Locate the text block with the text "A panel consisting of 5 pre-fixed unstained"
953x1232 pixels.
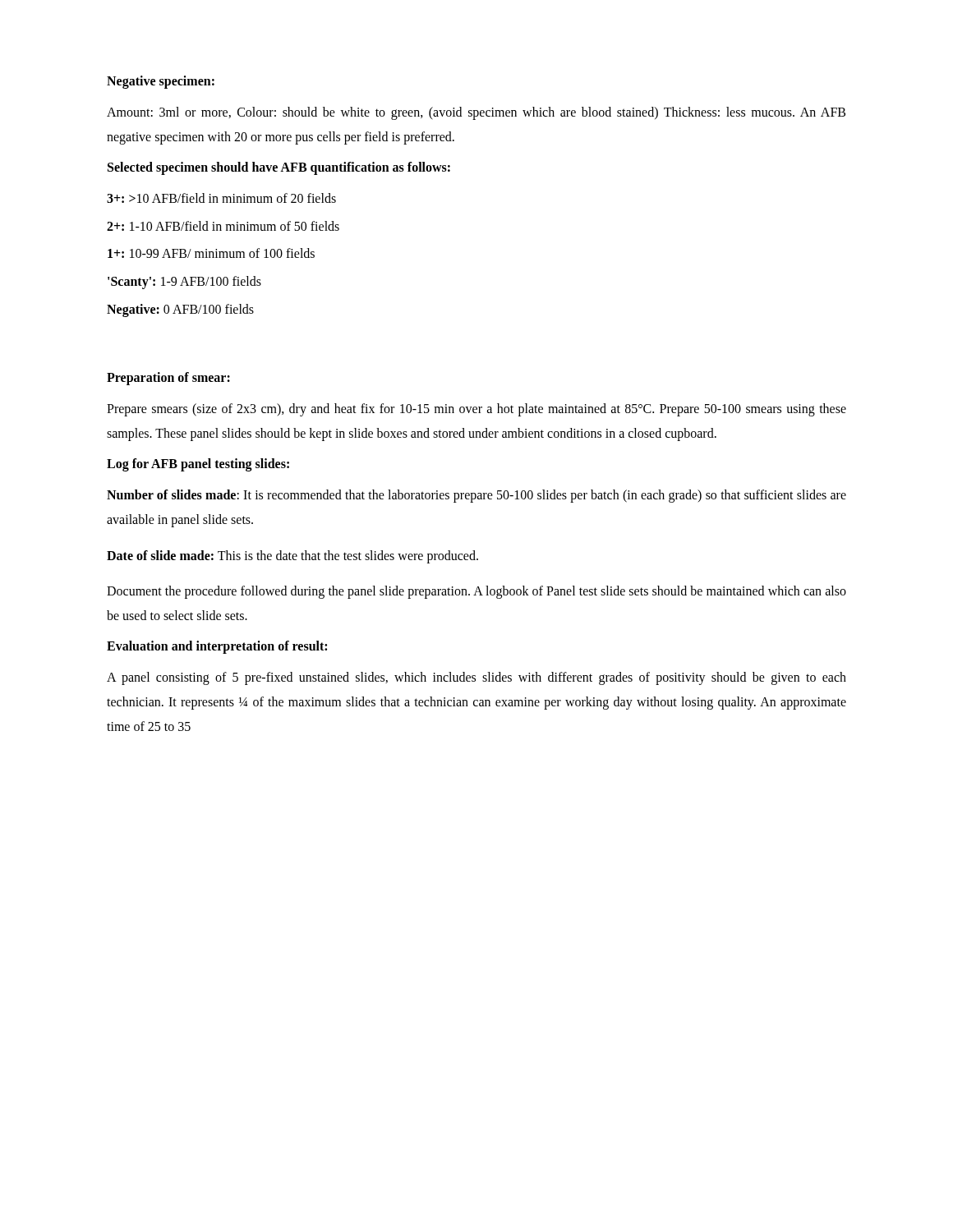pos(476,702)
